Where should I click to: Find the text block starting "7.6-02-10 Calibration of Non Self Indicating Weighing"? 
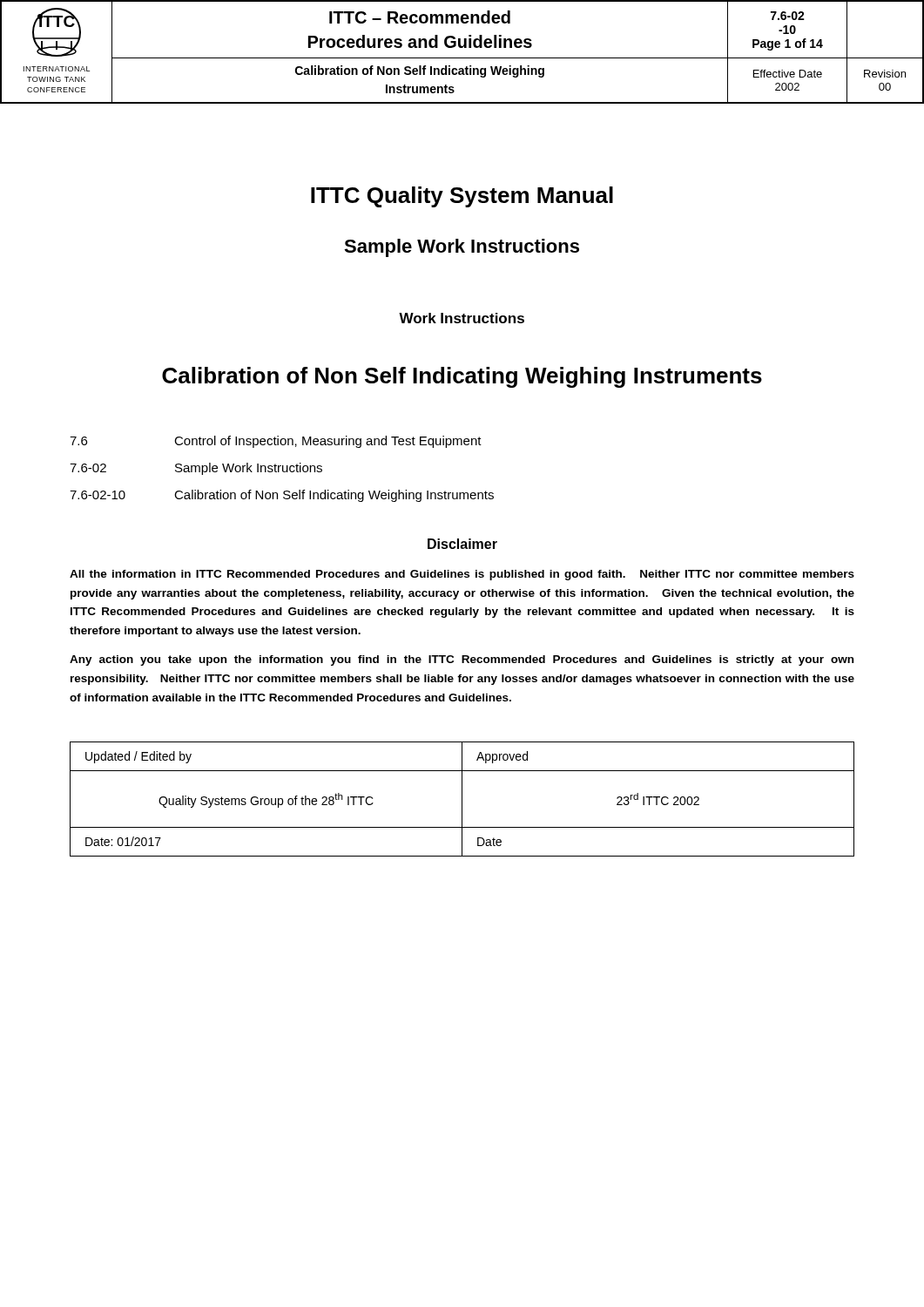282,495
